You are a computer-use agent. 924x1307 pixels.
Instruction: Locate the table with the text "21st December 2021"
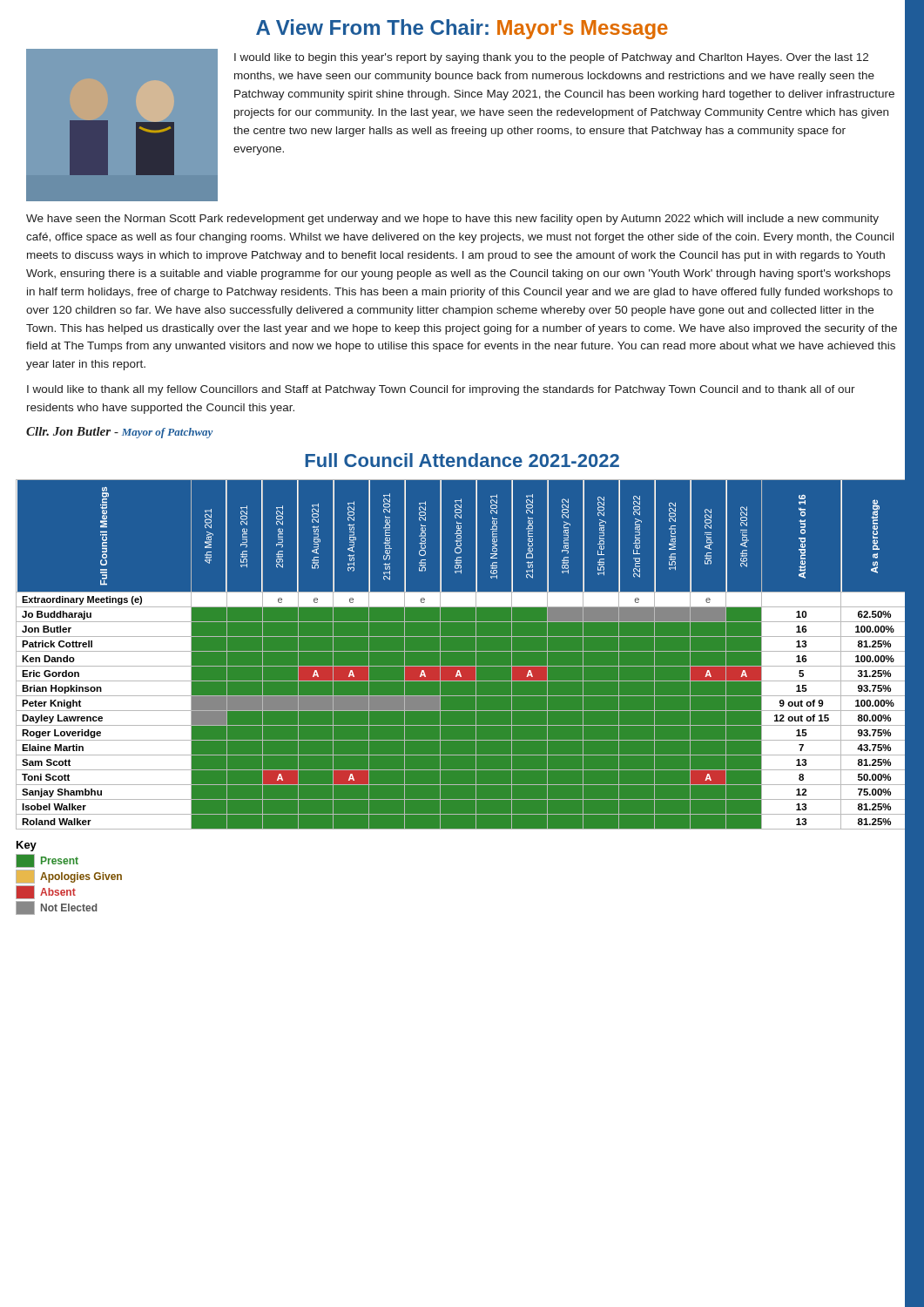[x=462, y=655]
